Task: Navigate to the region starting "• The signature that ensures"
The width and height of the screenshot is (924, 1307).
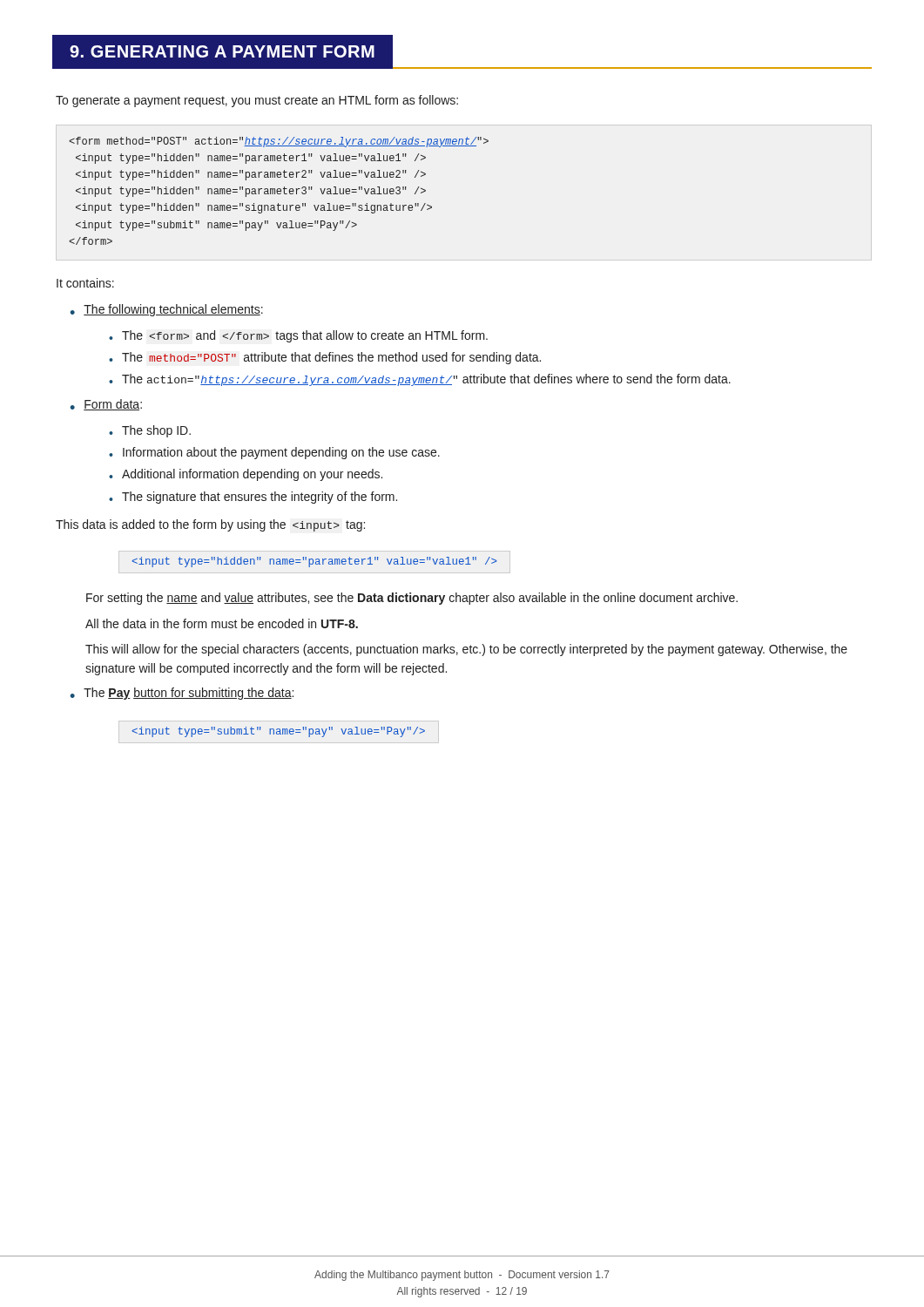Action: tap(254, 498)
